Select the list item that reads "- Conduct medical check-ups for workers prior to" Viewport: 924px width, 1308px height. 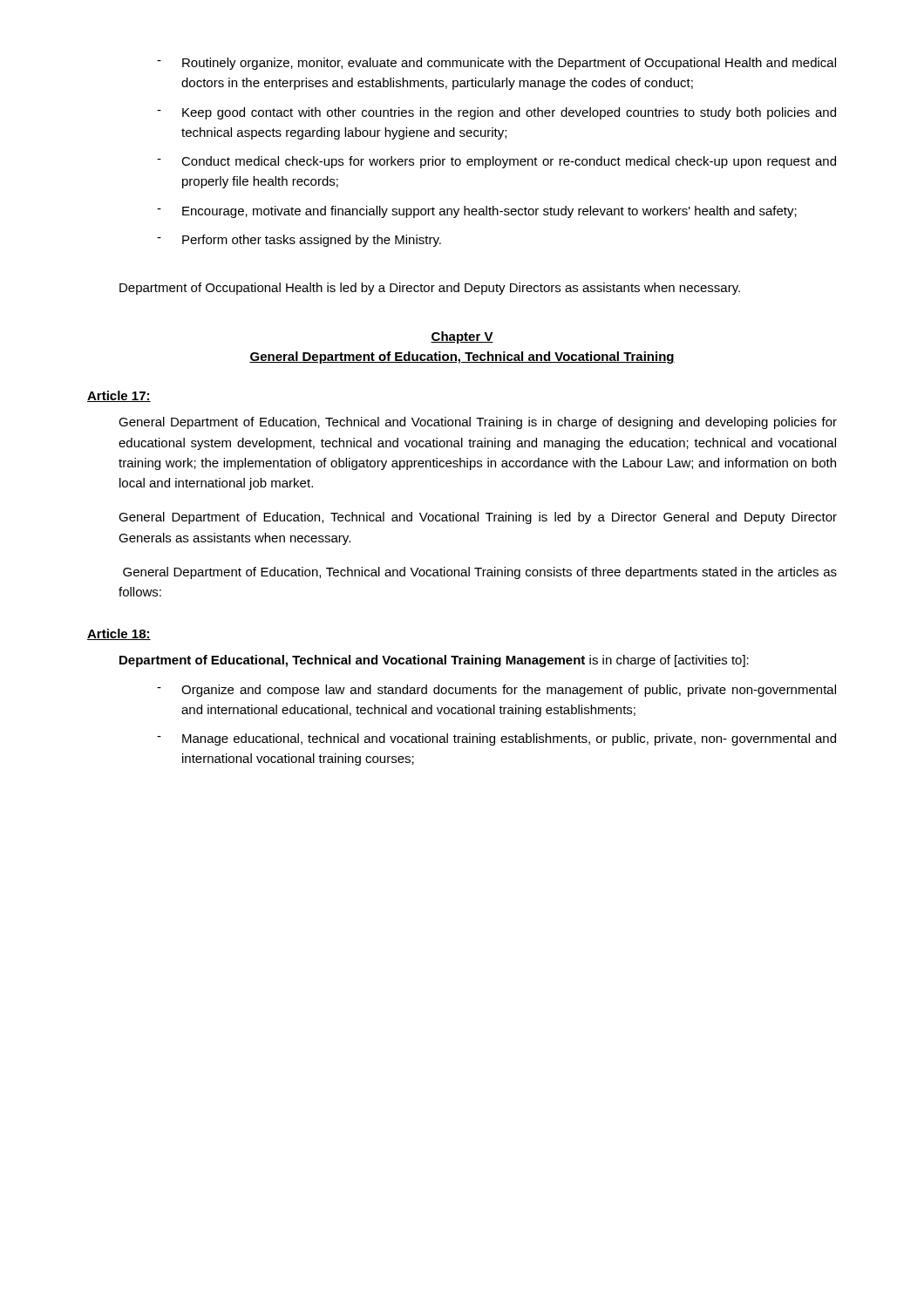point(497,171)
